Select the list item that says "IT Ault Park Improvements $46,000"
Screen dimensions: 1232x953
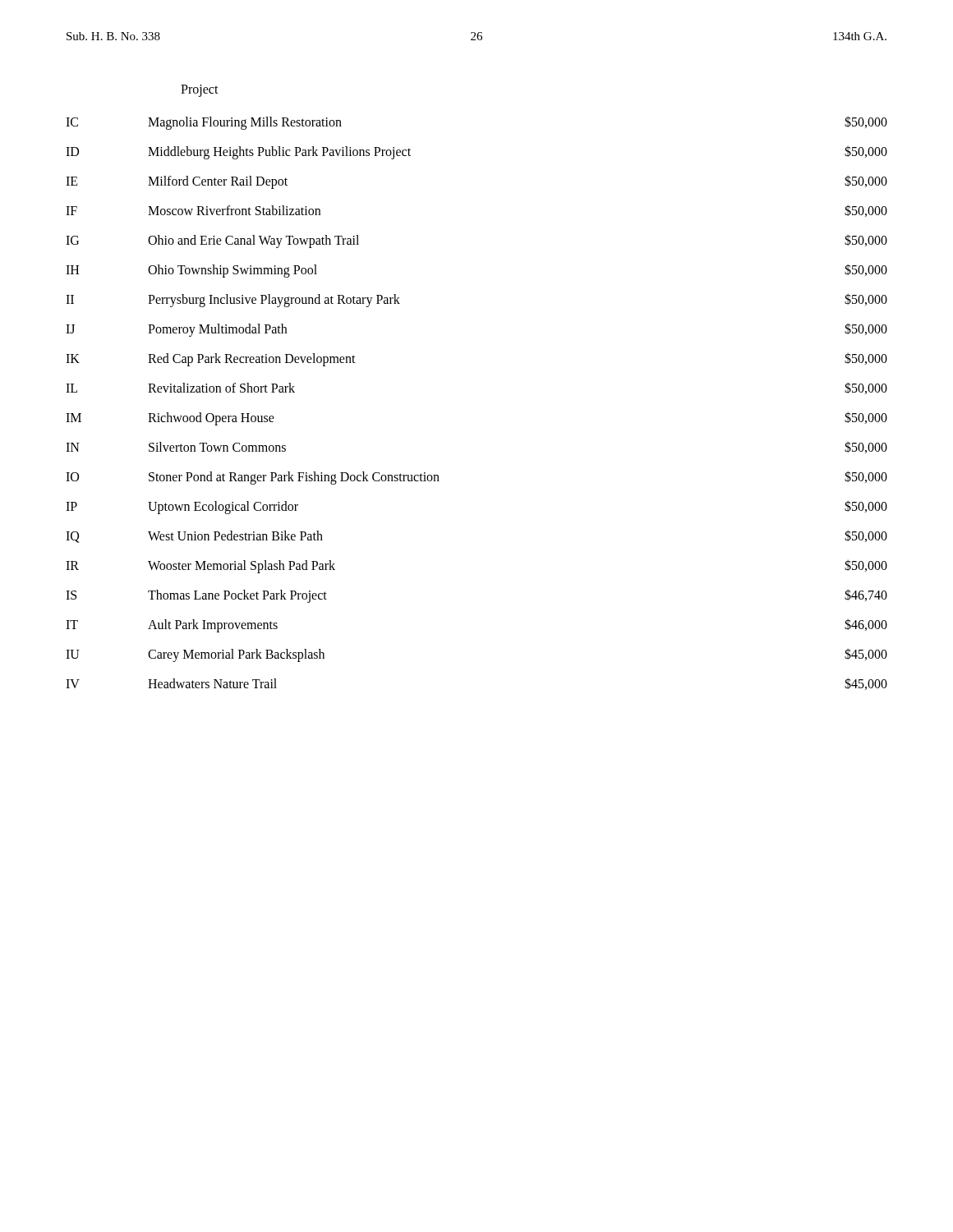point(74,625)
